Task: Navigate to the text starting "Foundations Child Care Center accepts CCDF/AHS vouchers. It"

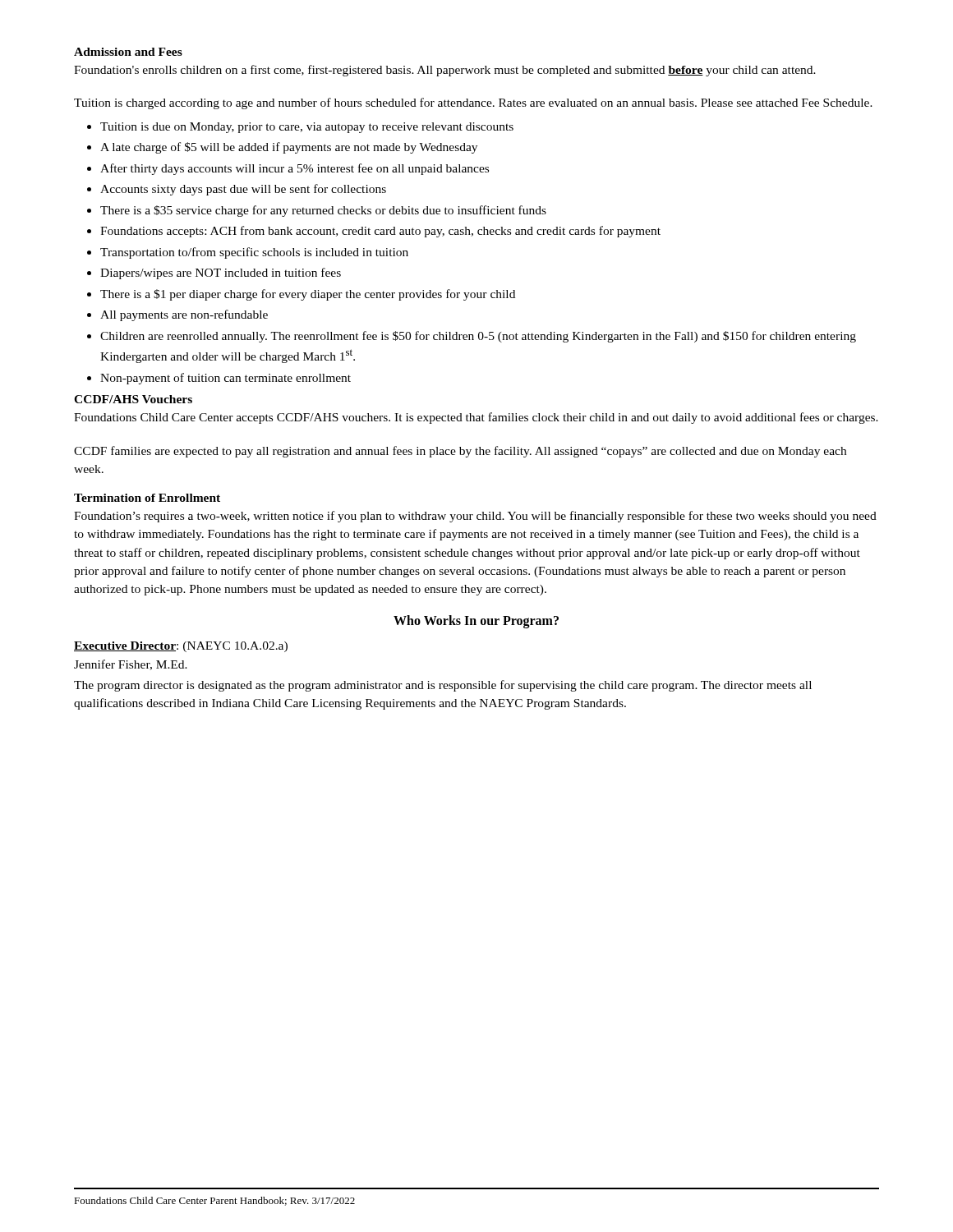Action: (x=476, y=417)
